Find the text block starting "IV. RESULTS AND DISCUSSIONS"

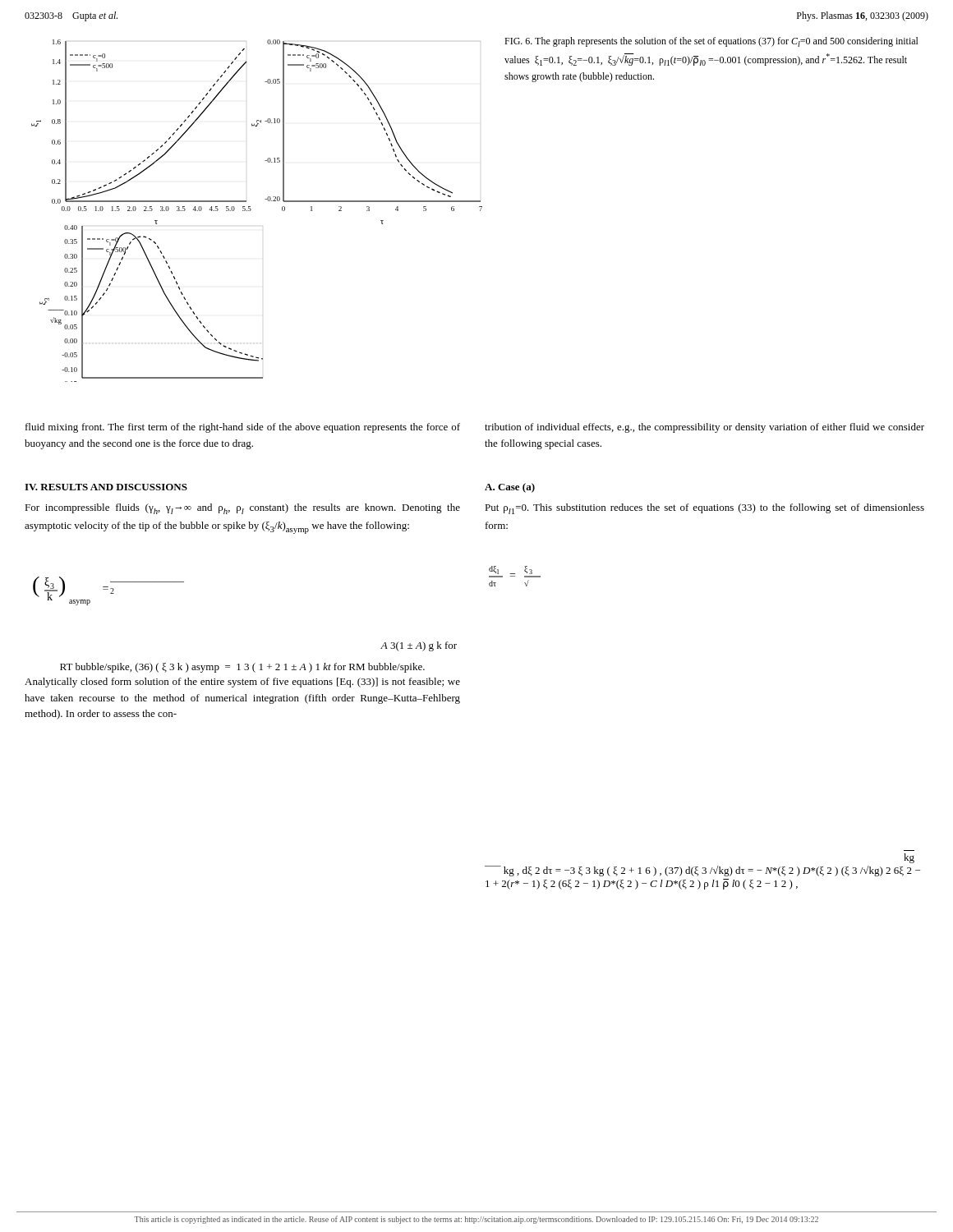(106, 487)
